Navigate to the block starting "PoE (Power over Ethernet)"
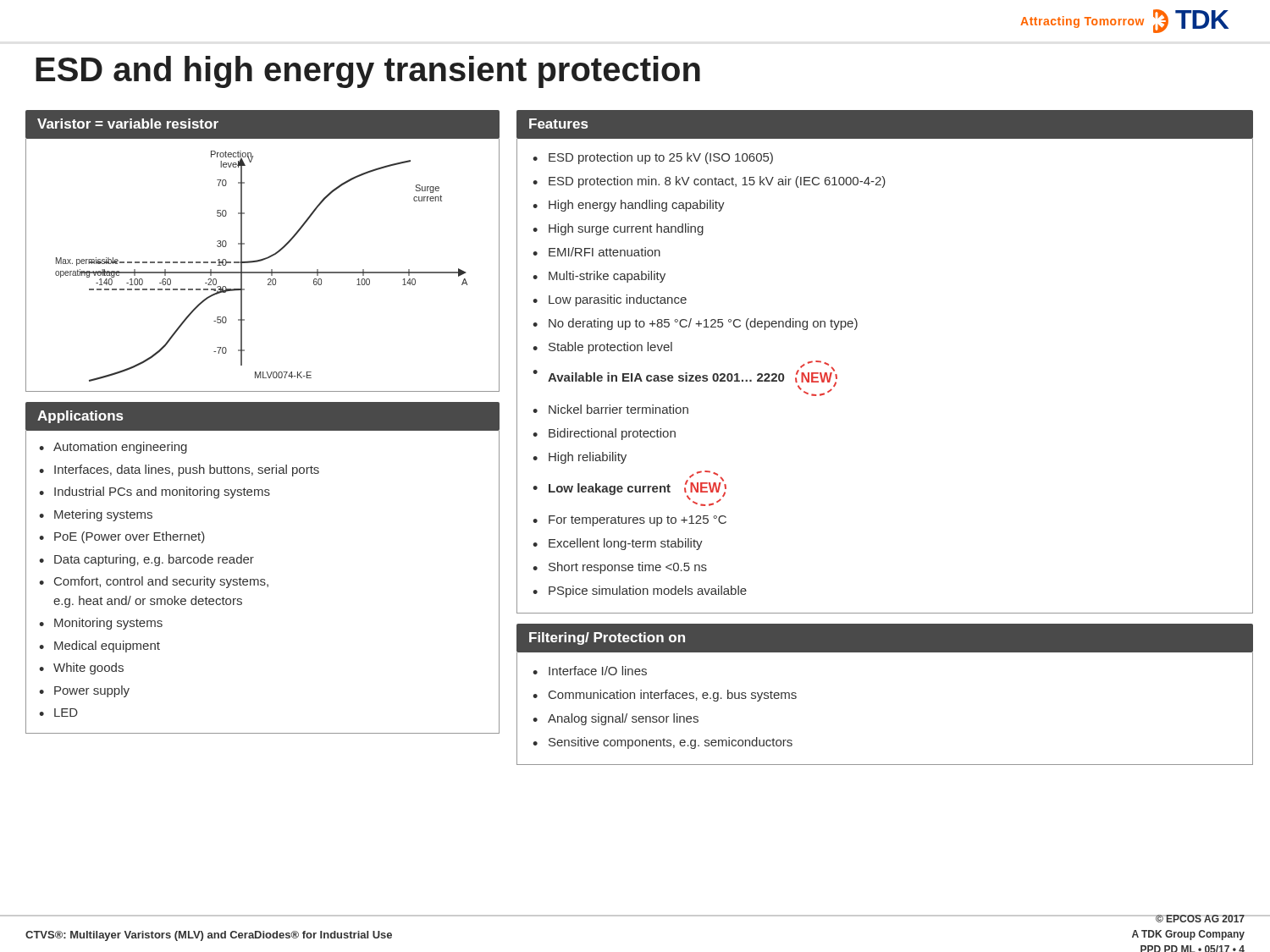The height and width of the screenshot is (952, 1270). 129,536
